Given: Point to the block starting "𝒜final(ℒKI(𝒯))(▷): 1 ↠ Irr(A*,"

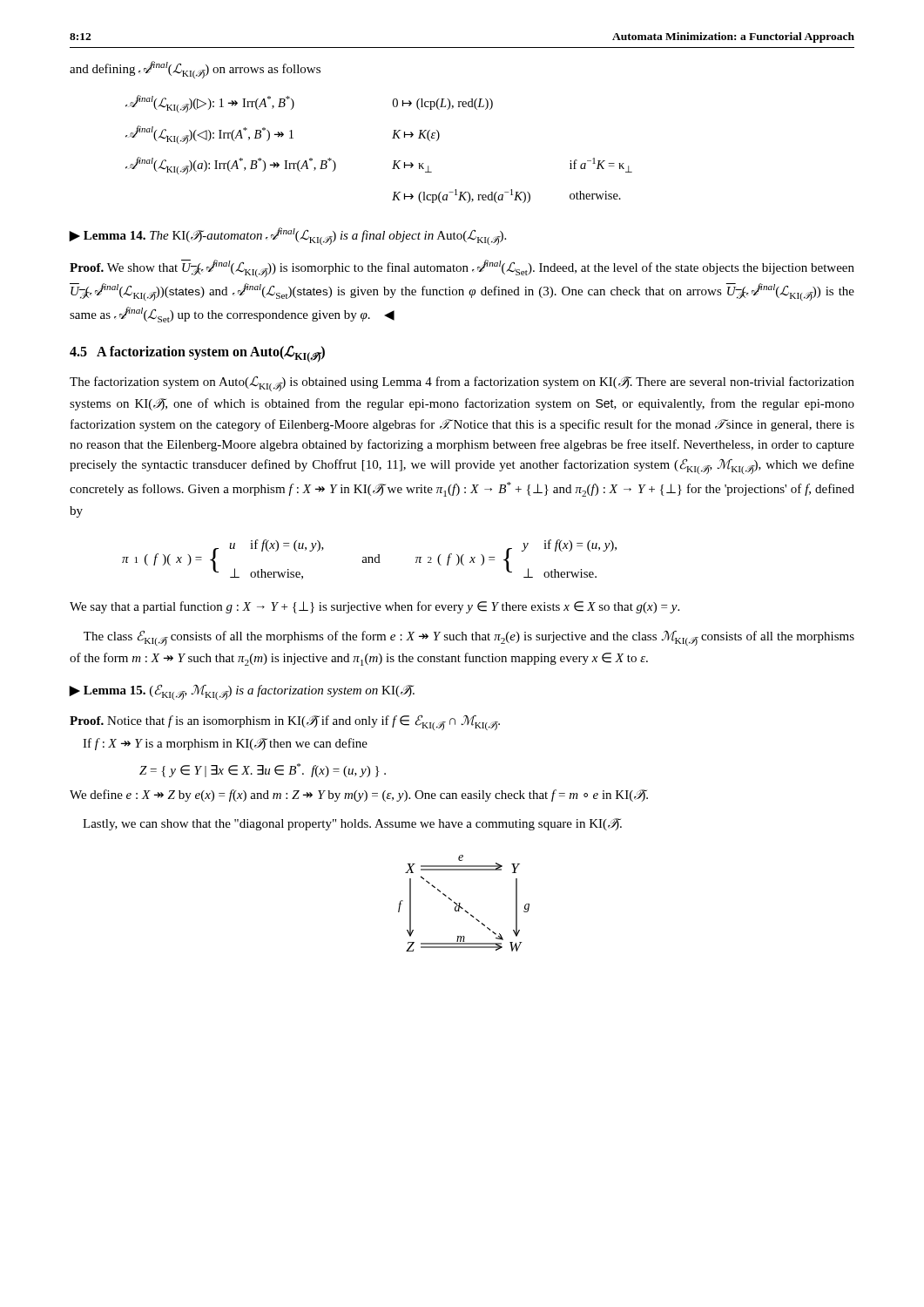Looking at the screenshot, I should pyautogui.click(x=210, y=103).
